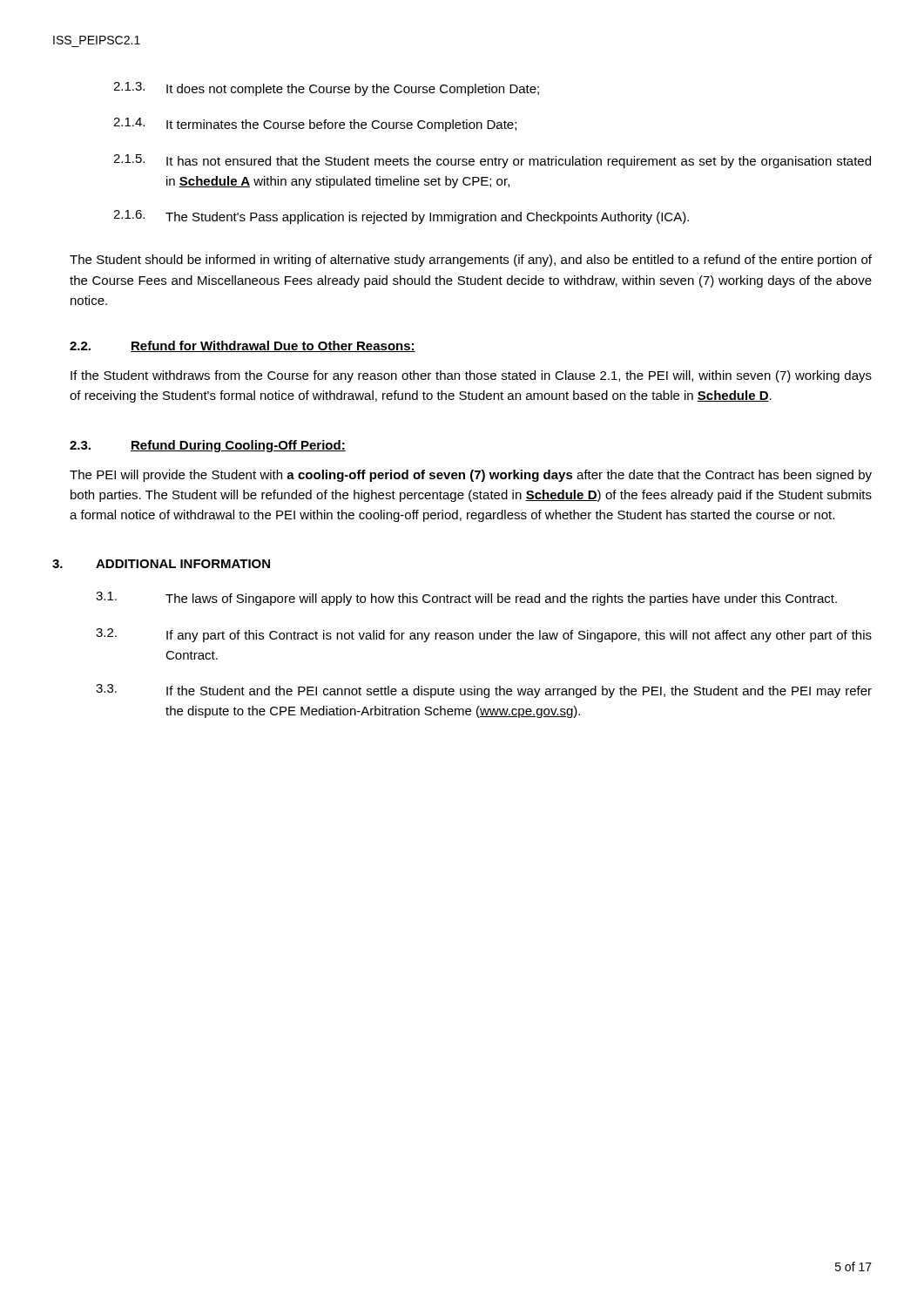Navigate to the passage starting "2.2. Refund for Withdrawal Due"

(242, 346)
